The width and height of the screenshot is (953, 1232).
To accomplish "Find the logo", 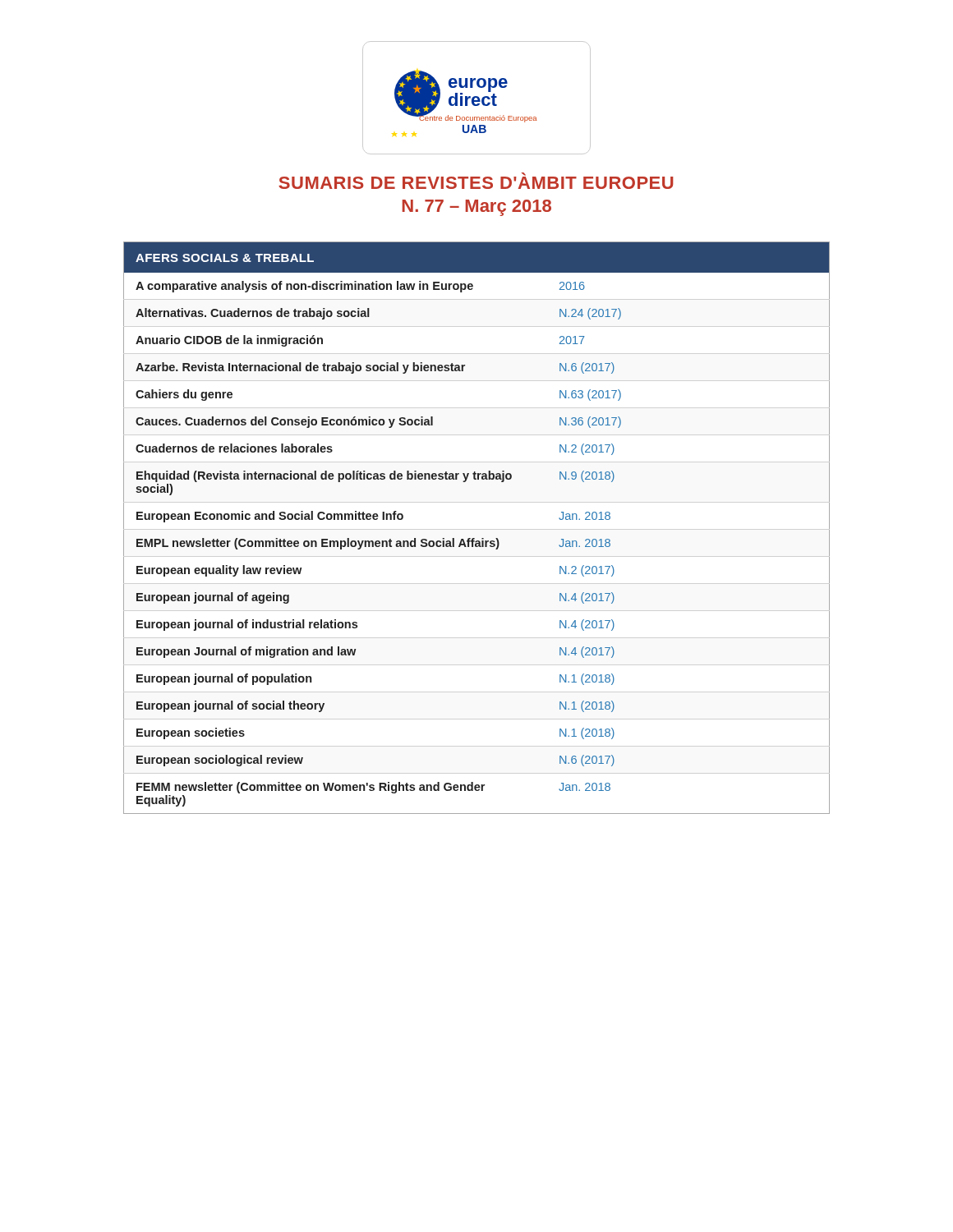I will click(x=476, y=77).
